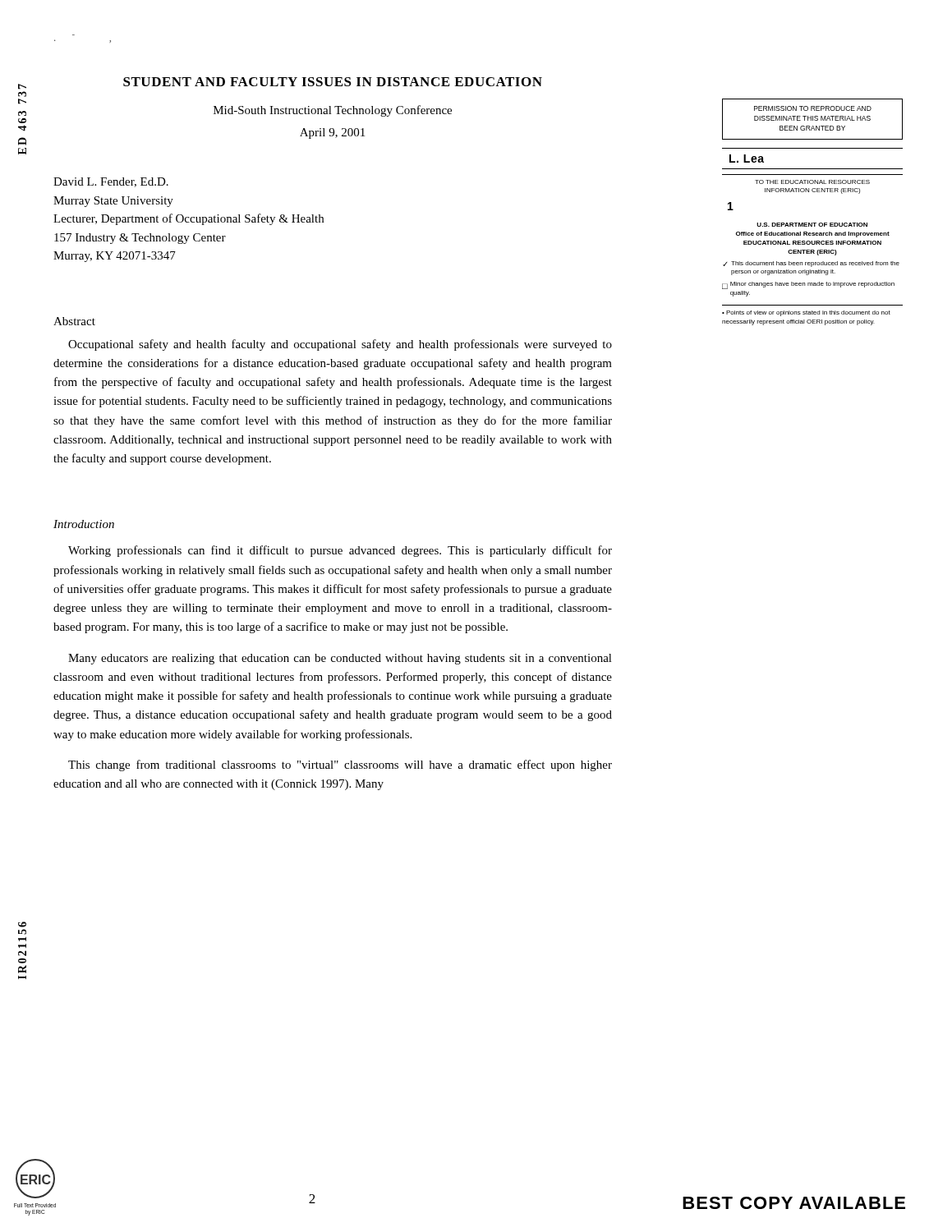Click on the text starting "PERMISSION TO REPRODUCE"

click(x=812, y=118)
